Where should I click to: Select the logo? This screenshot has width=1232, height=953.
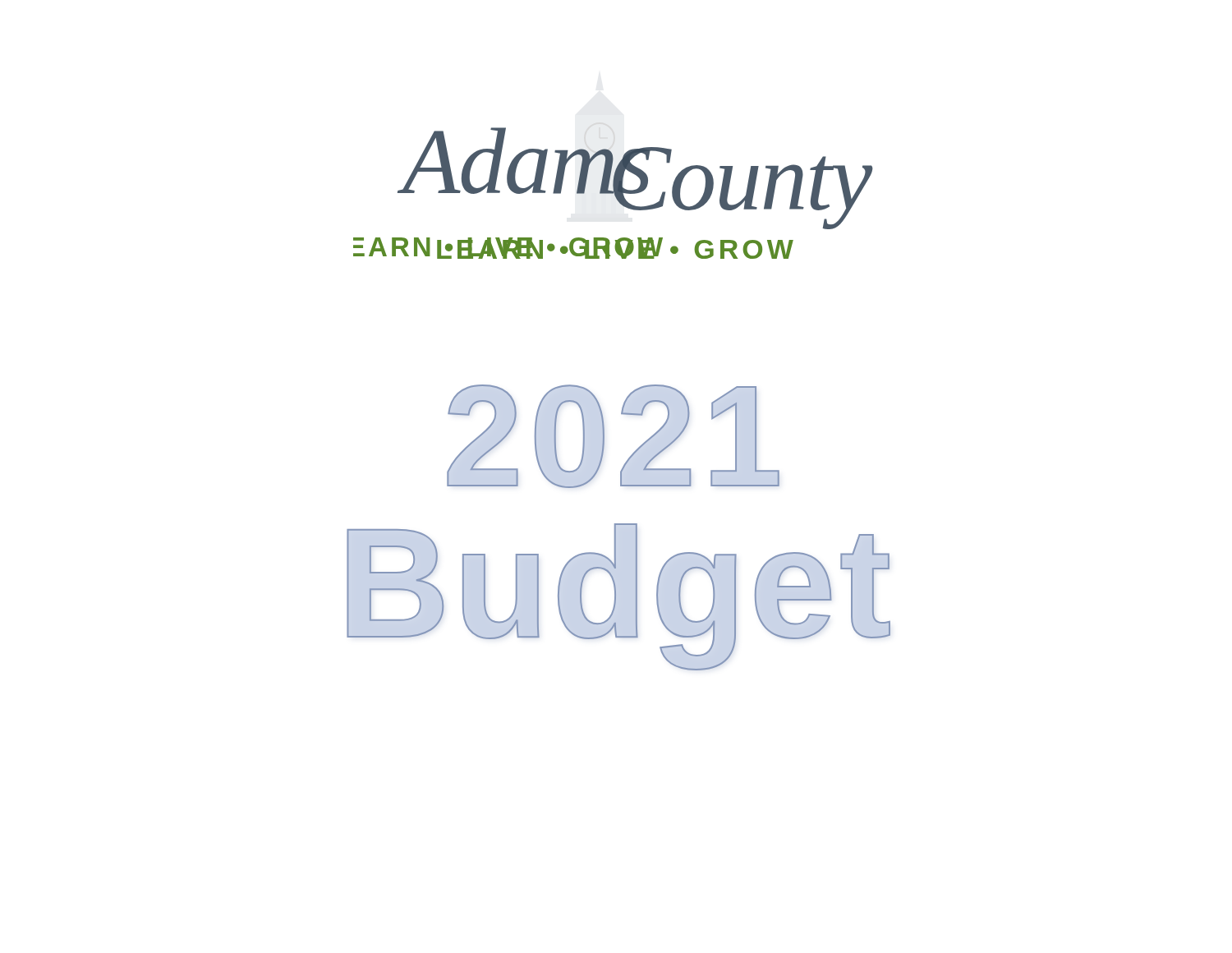pyautogui.click(x=616, y=170)
